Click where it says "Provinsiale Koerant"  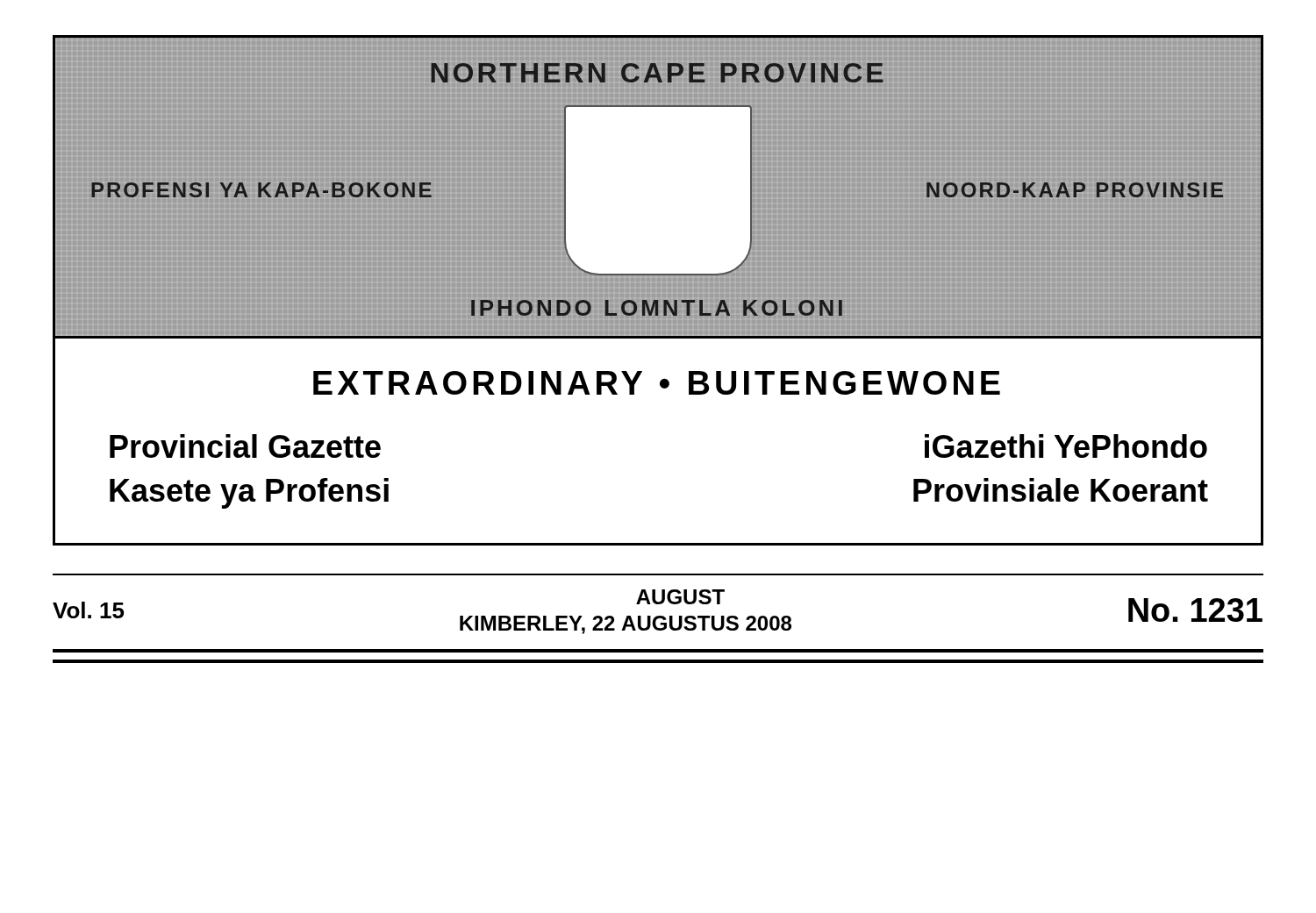pos(1060,491)
